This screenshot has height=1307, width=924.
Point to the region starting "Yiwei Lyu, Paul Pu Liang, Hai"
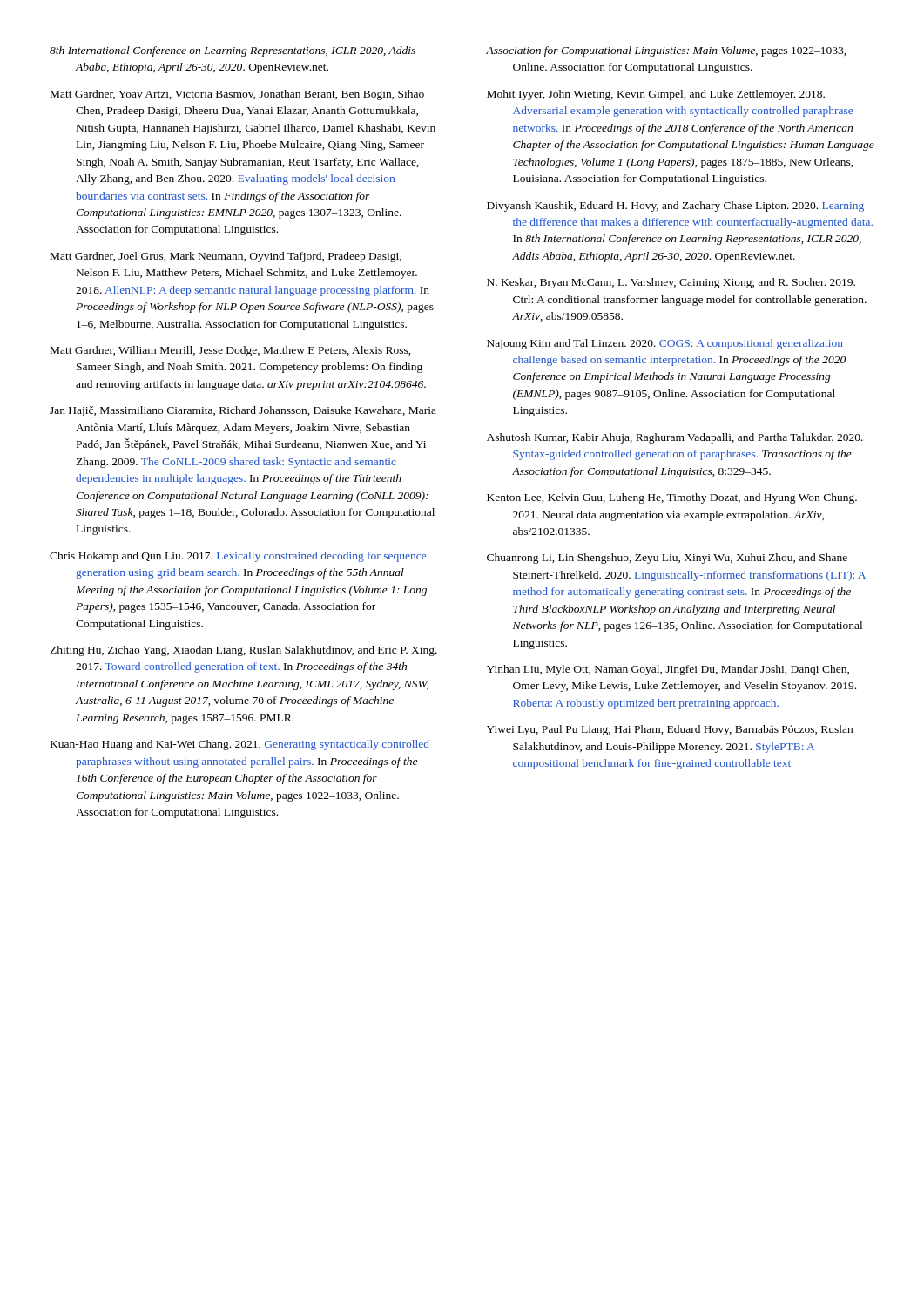coord(670,746)
